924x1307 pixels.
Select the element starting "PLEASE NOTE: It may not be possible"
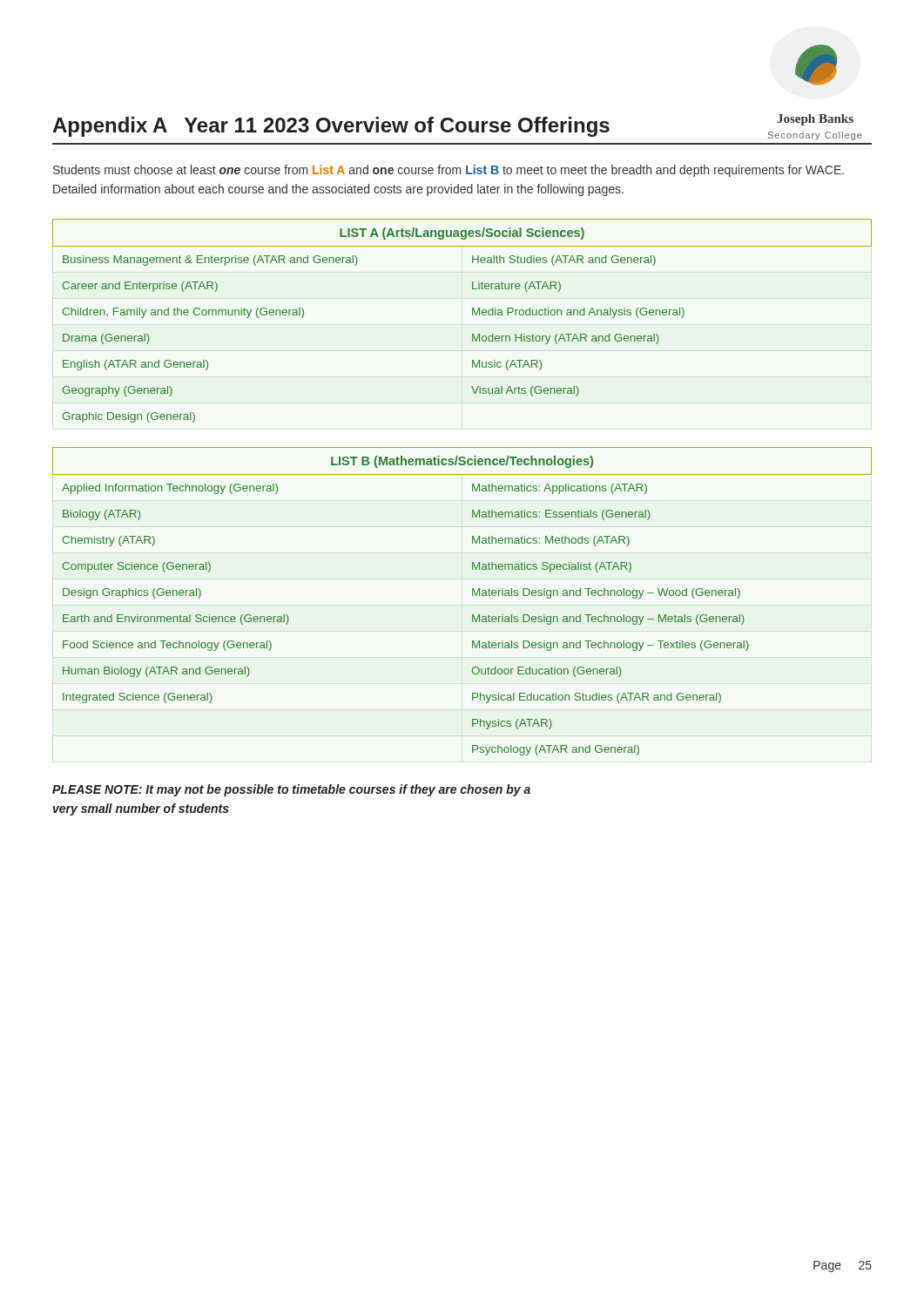coord(291,799)
